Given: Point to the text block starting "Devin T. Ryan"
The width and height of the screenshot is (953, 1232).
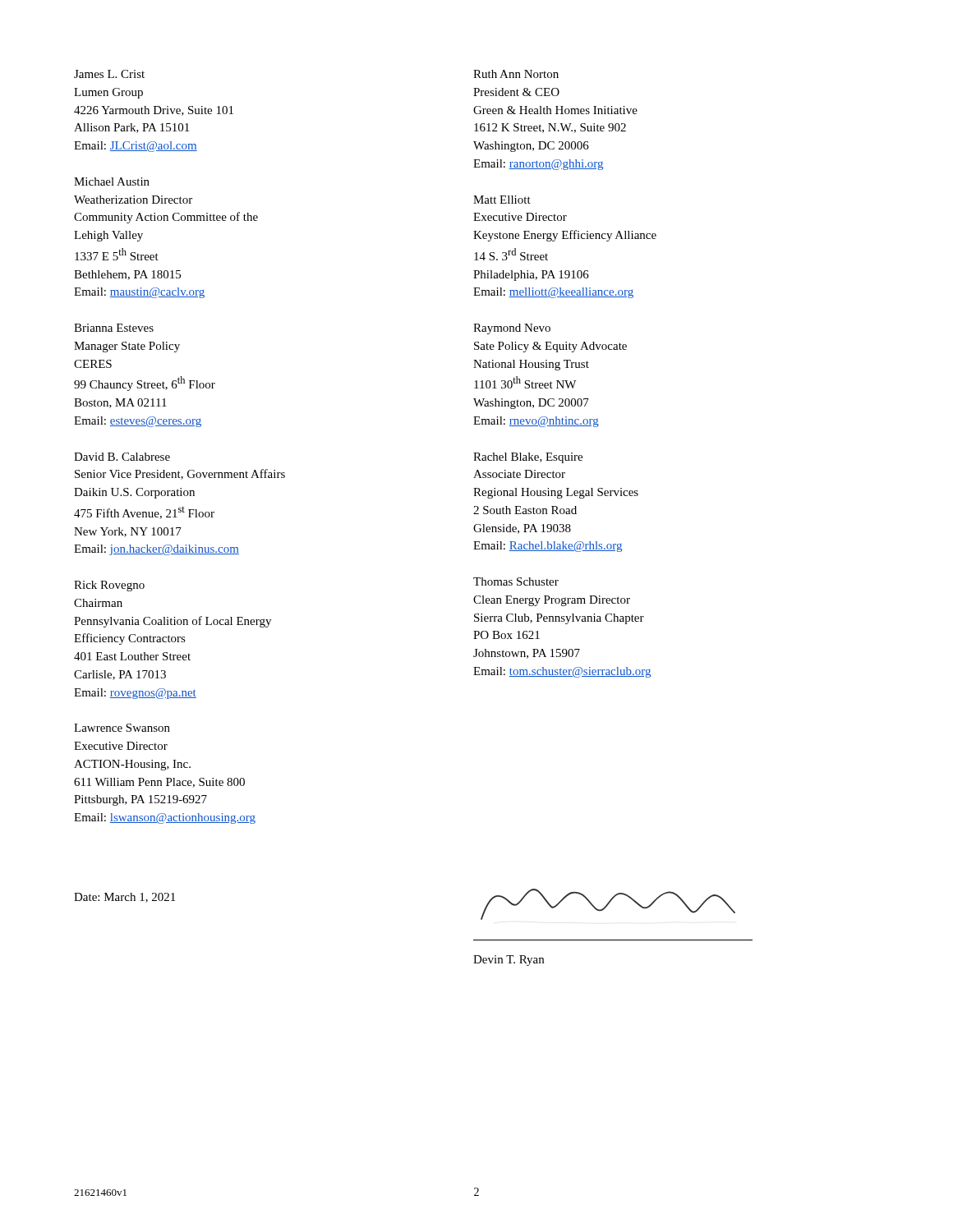Looking at the screenshot, I should (509, 961).
